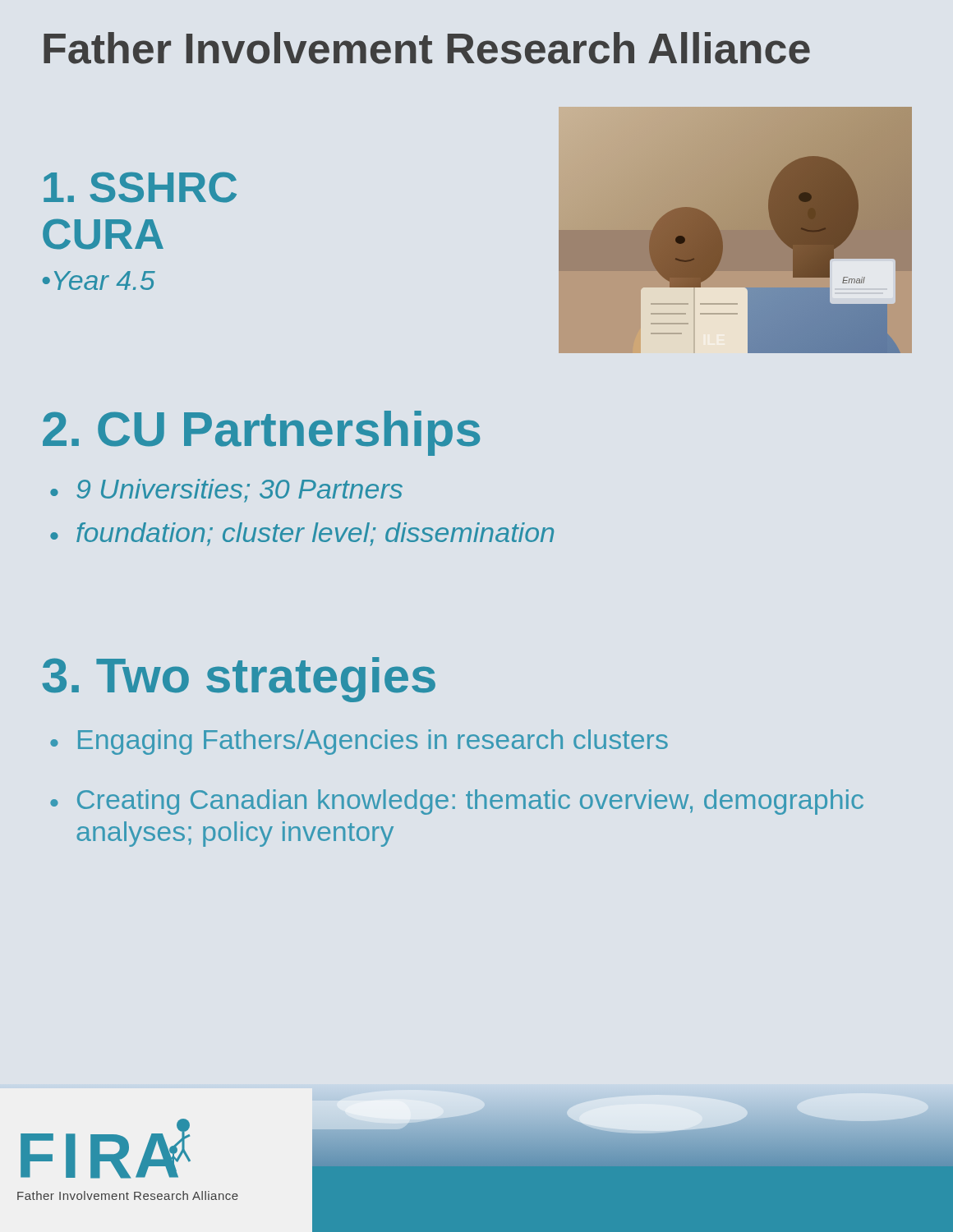Locate the text "• Engaging Fathers/Agencies in research clusters"
Viewport: 953px width, 1232px height.
359,741
